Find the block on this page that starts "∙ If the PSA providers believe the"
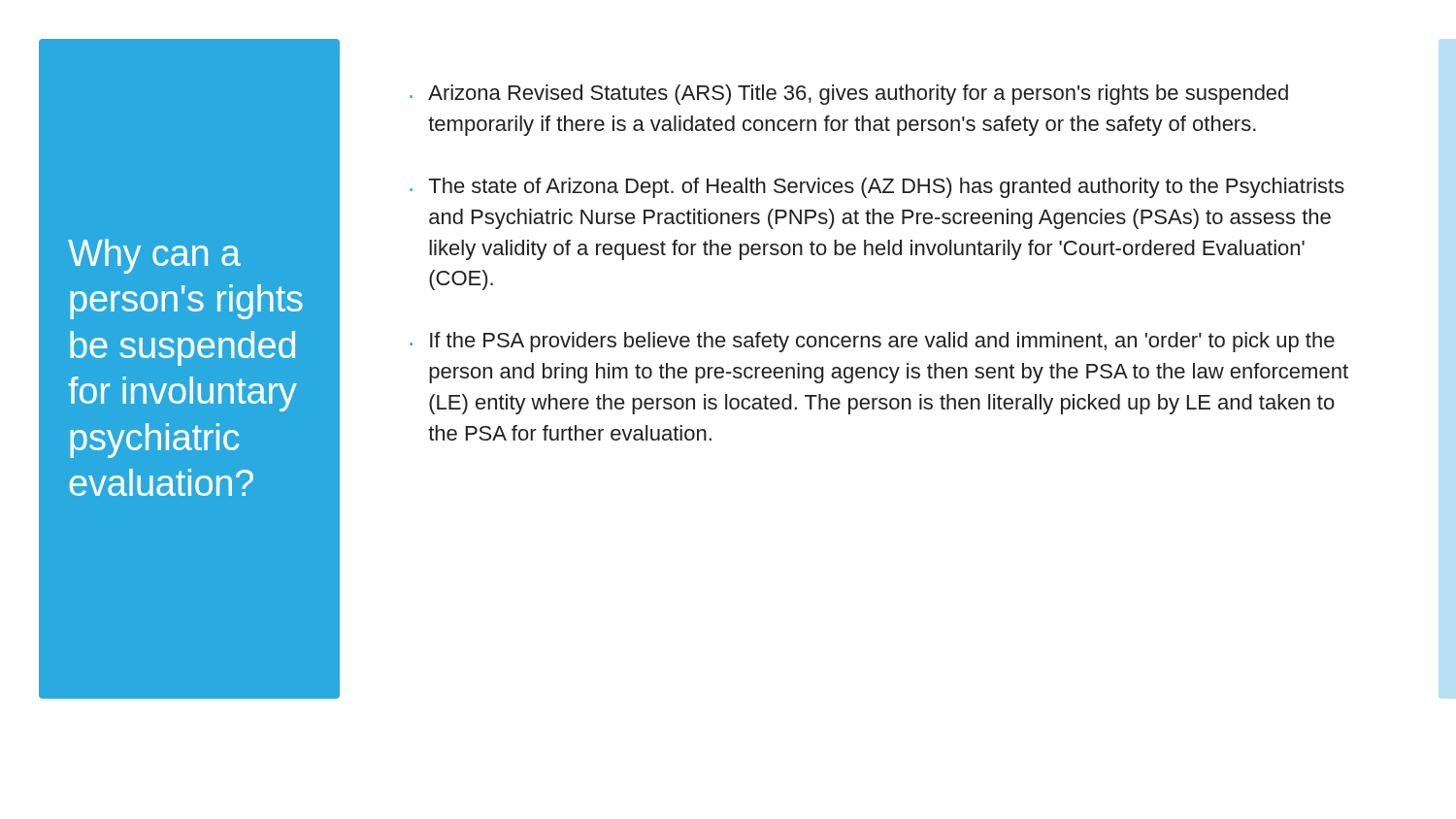Image resolution: width=1456 pixels, height=819 pixels. [x=878, y=387]
